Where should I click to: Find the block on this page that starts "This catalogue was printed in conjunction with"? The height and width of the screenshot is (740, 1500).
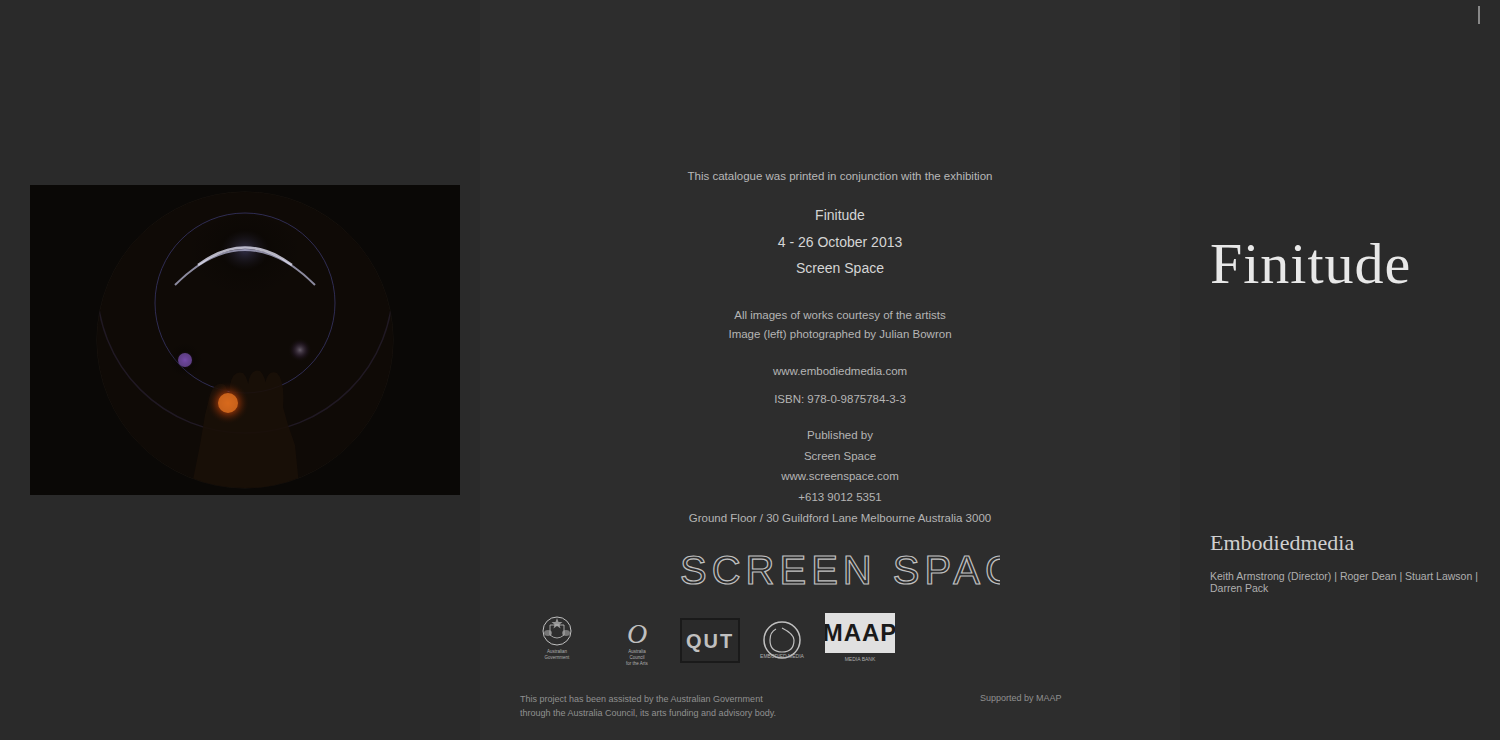840,176
